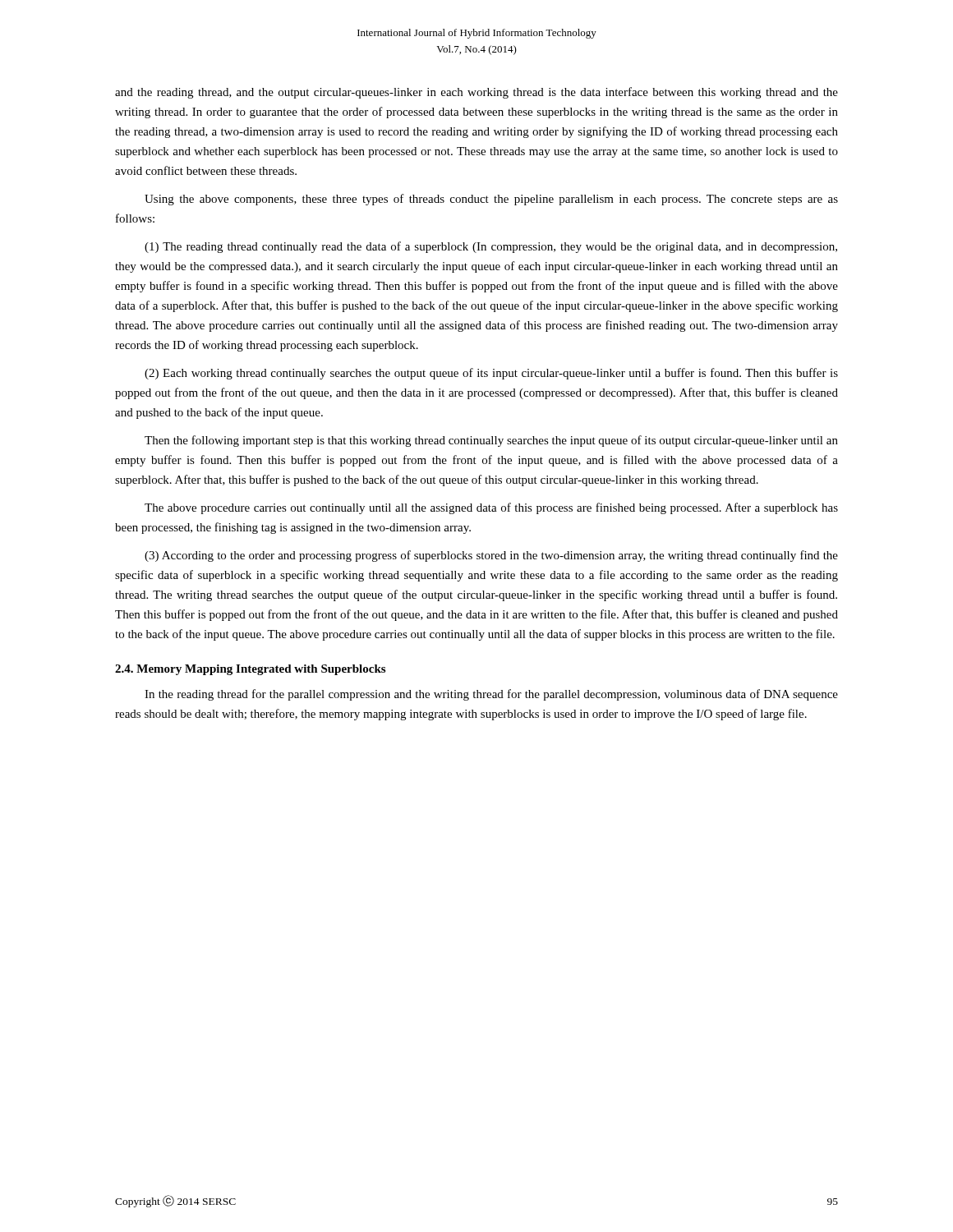
Task: Select the text block containing "In the reading thread"
Action: (476, 704)
